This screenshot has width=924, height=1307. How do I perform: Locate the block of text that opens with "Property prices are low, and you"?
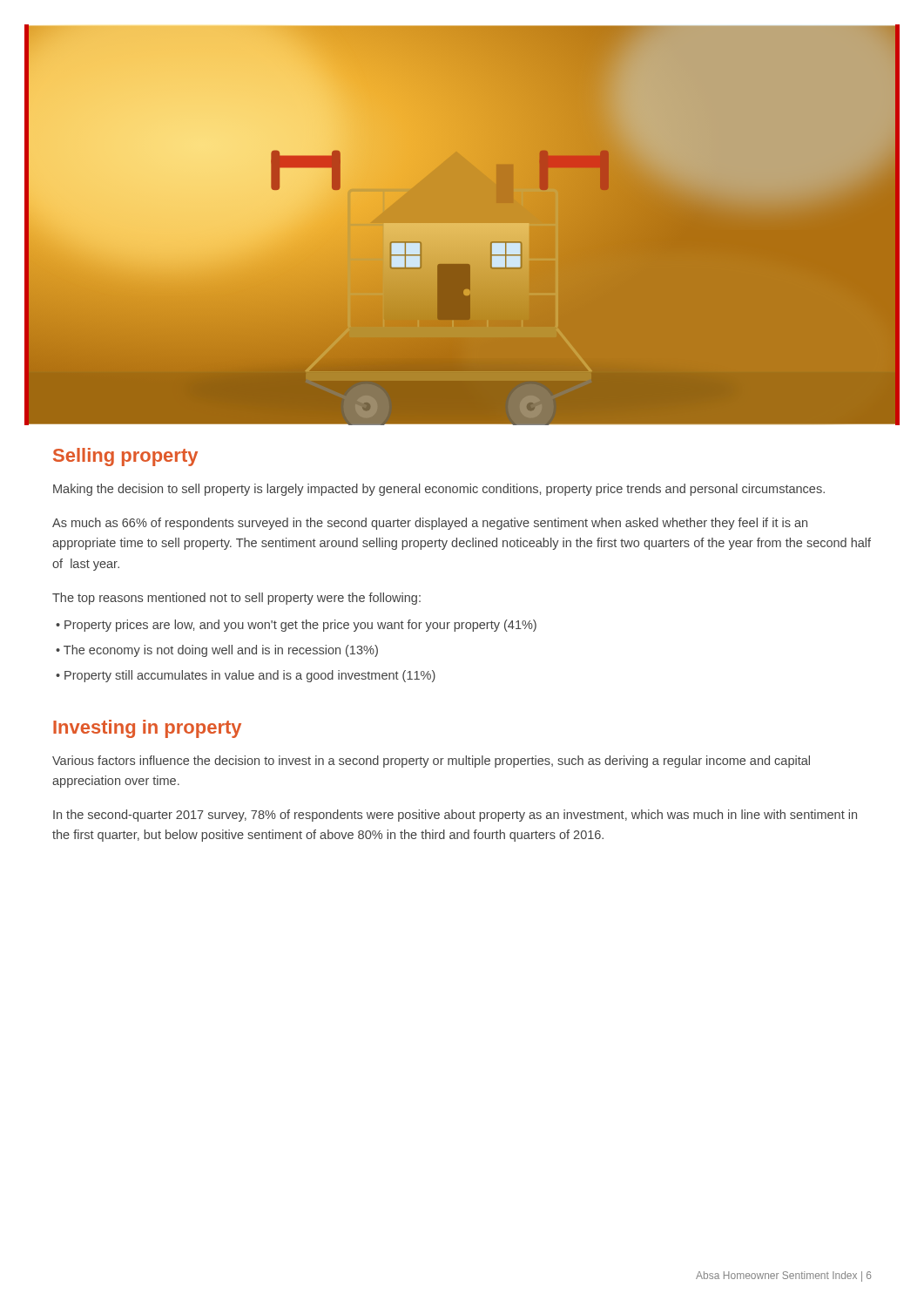300,625
